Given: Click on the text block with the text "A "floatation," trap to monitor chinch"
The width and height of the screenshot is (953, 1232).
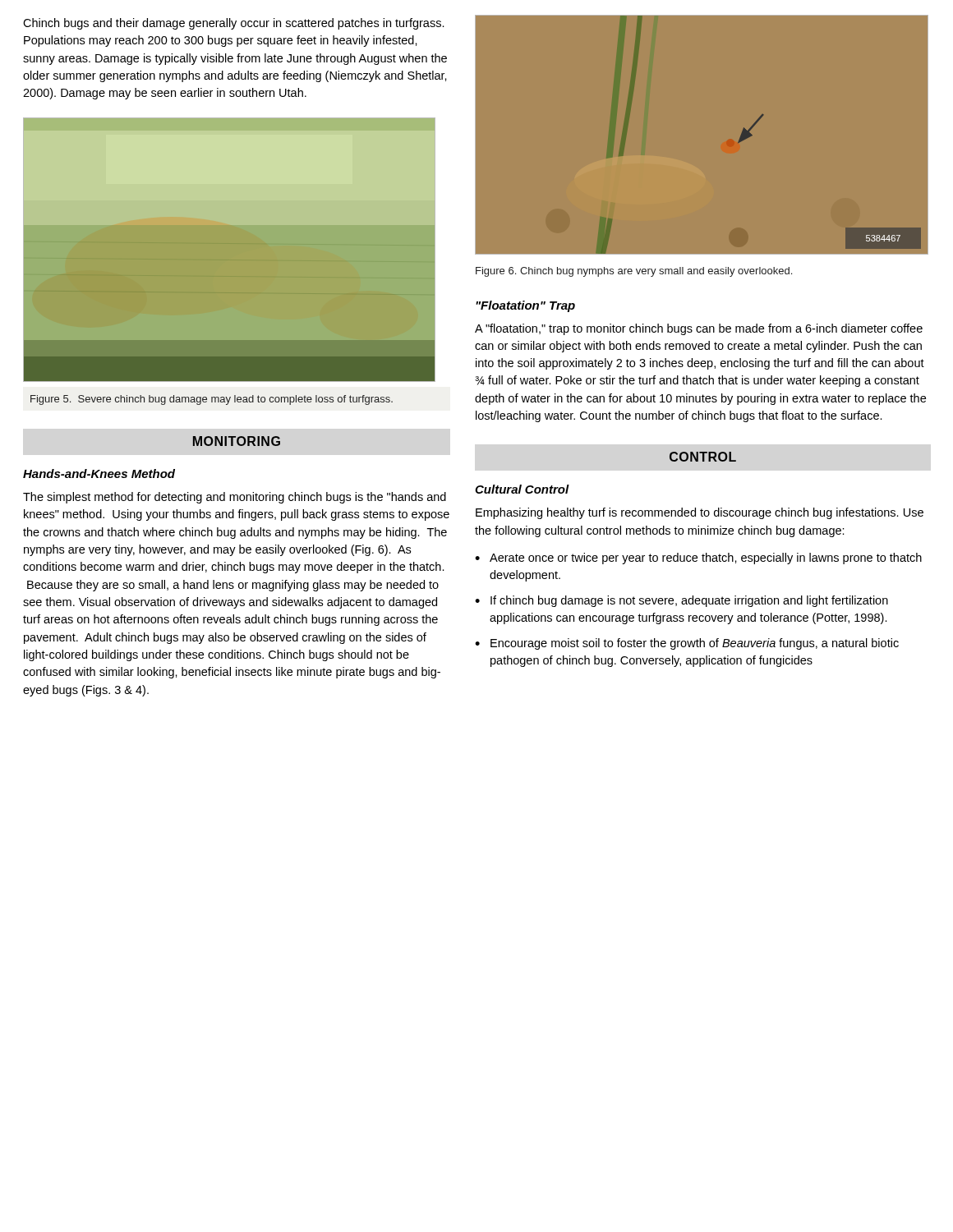Looking at the screenshot, I should tap(701, 372).
